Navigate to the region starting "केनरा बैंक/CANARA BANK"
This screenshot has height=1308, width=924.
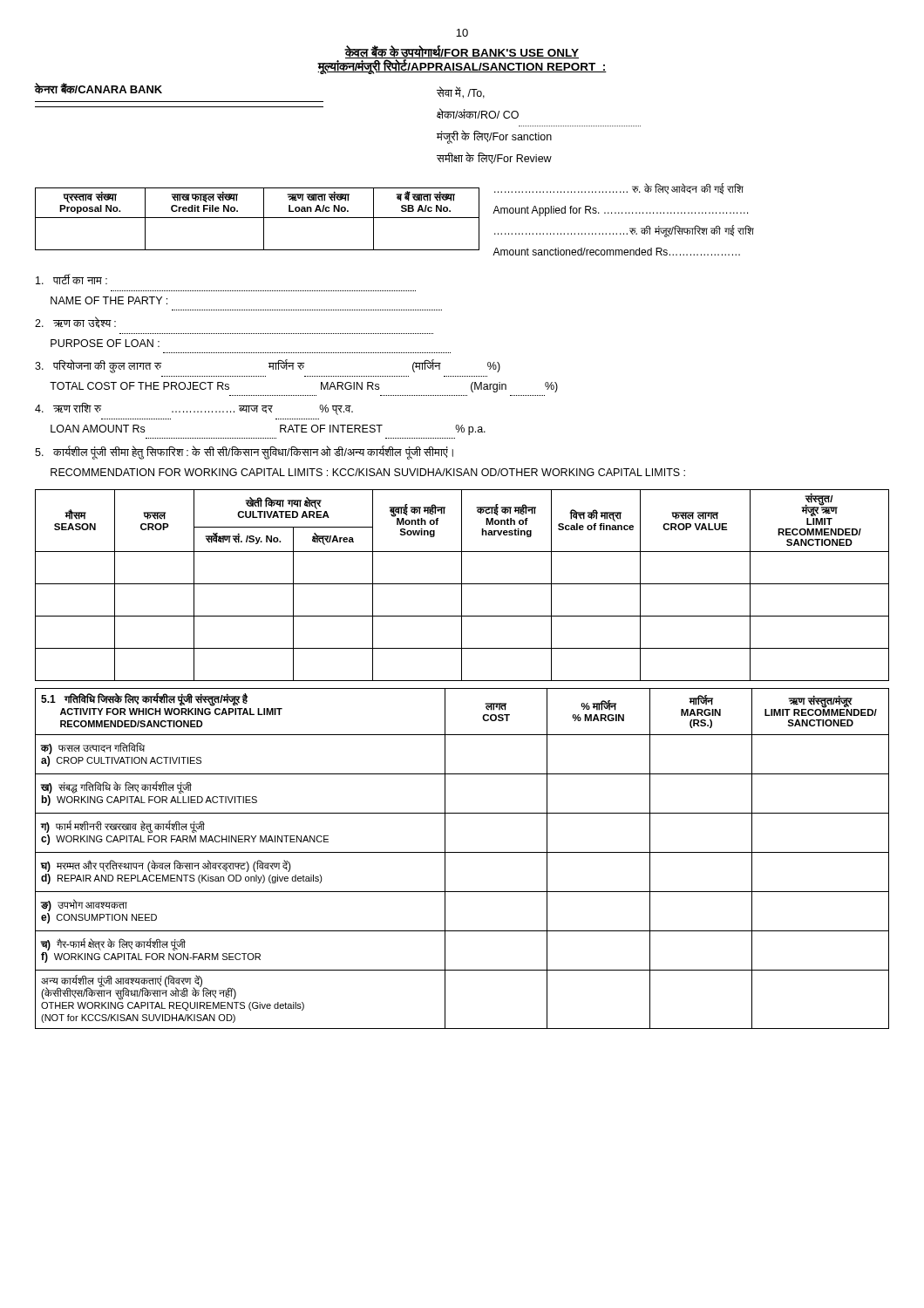click(99, 89)
